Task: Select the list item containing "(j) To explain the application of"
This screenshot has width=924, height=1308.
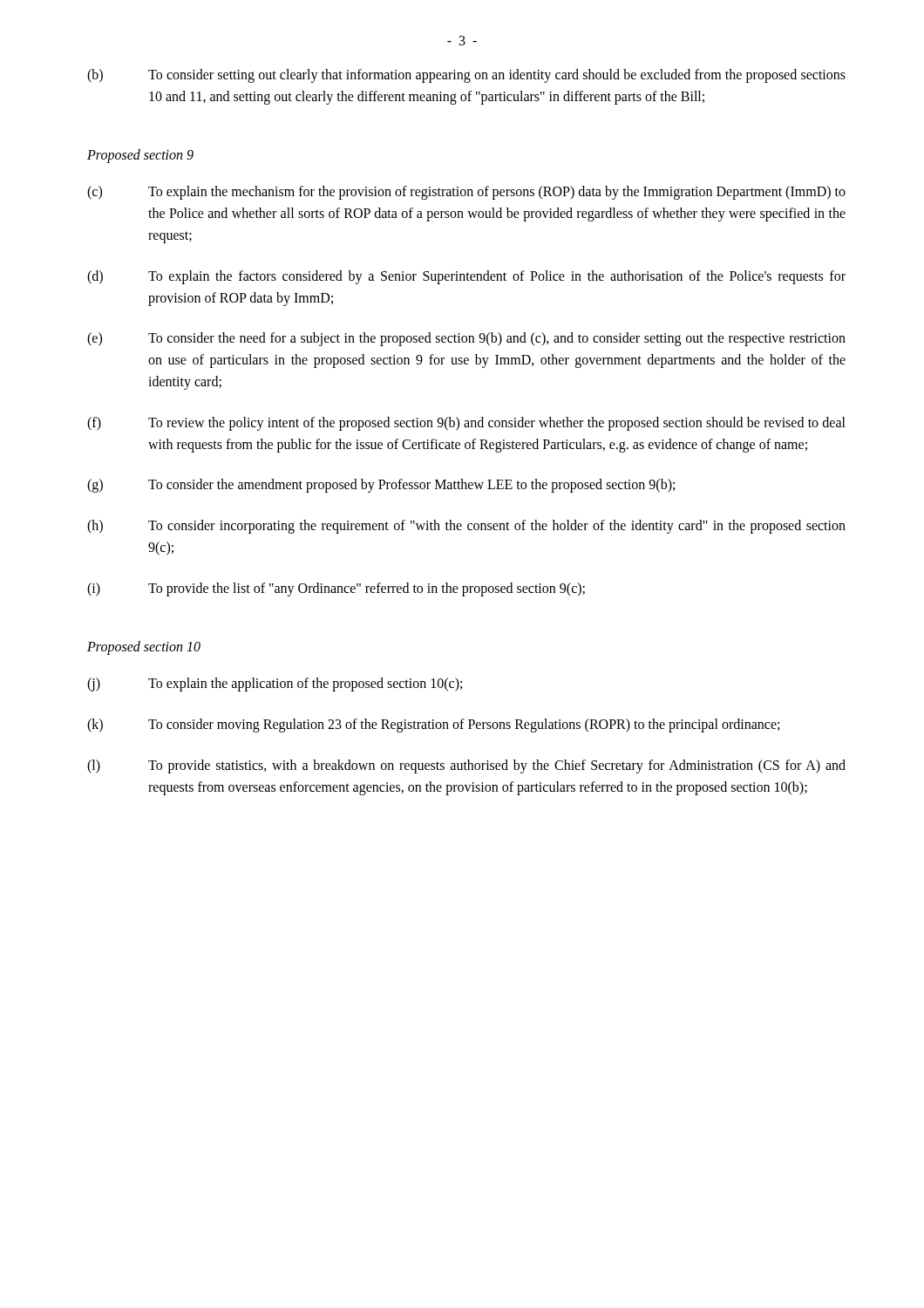Action: point(466,684)
